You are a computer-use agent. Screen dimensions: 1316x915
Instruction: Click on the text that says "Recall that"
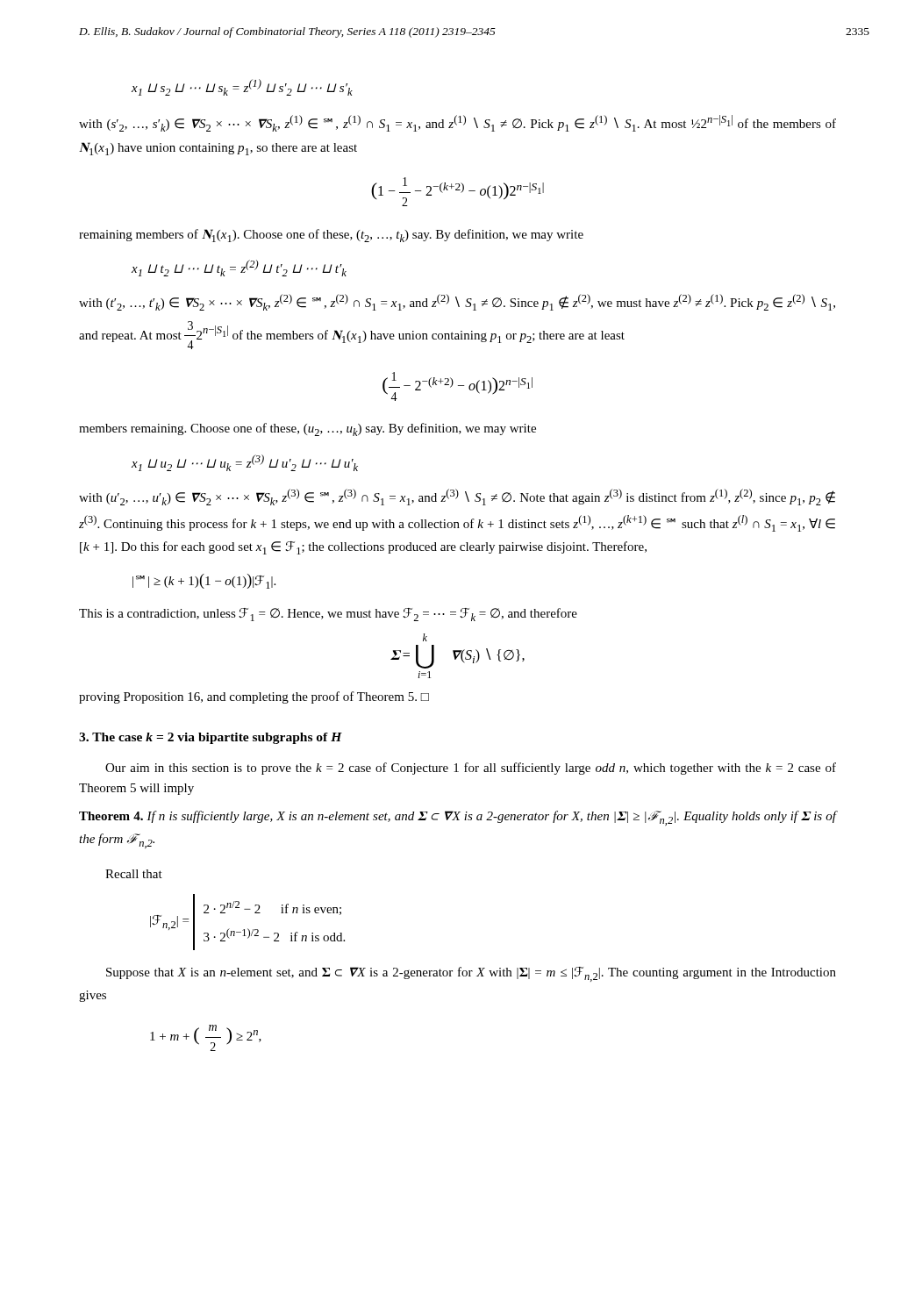(x=134, y=874)
